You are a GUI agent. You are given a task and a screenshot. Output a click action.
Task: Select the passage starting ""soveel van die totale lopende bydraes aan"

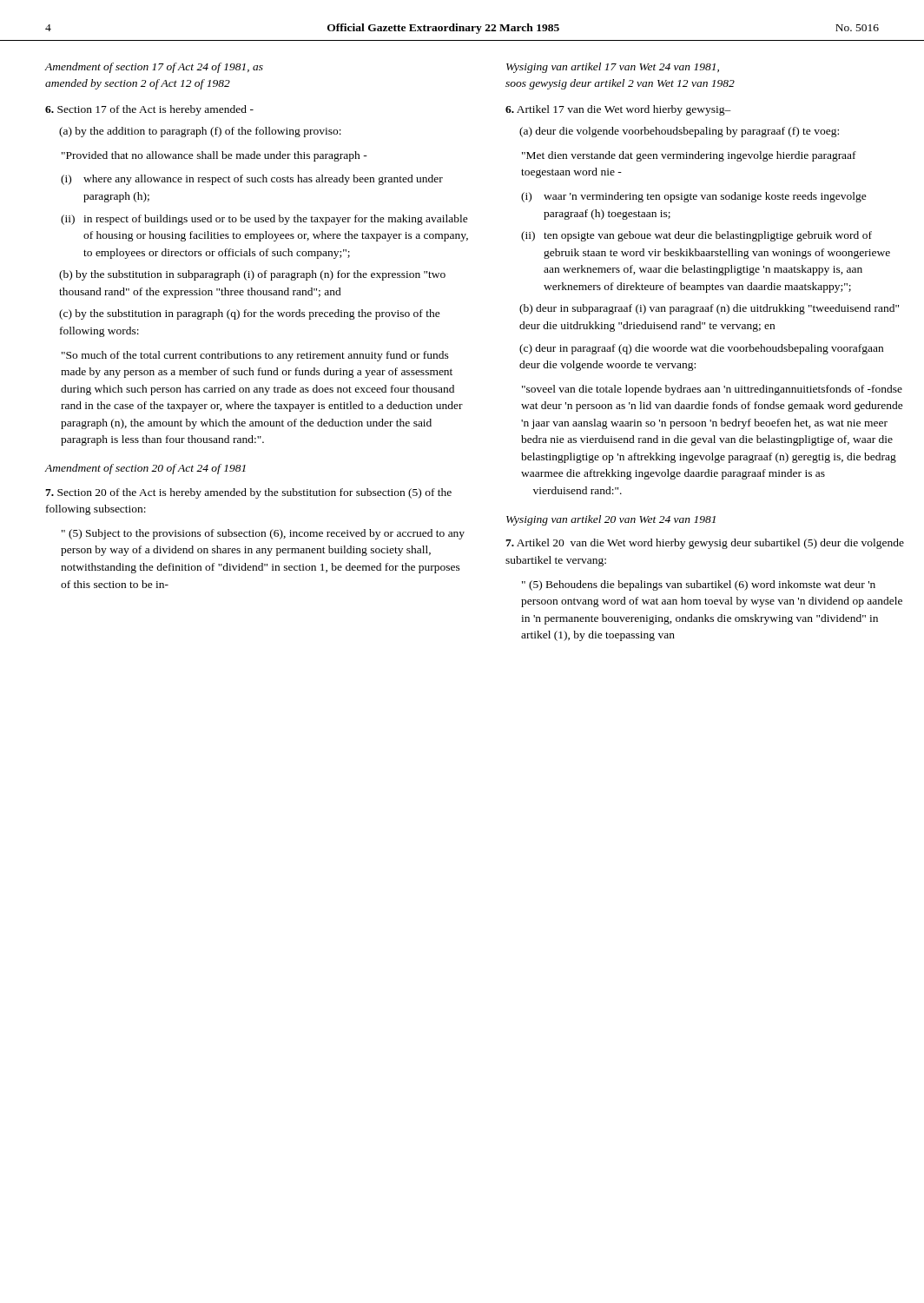point(712,439)
